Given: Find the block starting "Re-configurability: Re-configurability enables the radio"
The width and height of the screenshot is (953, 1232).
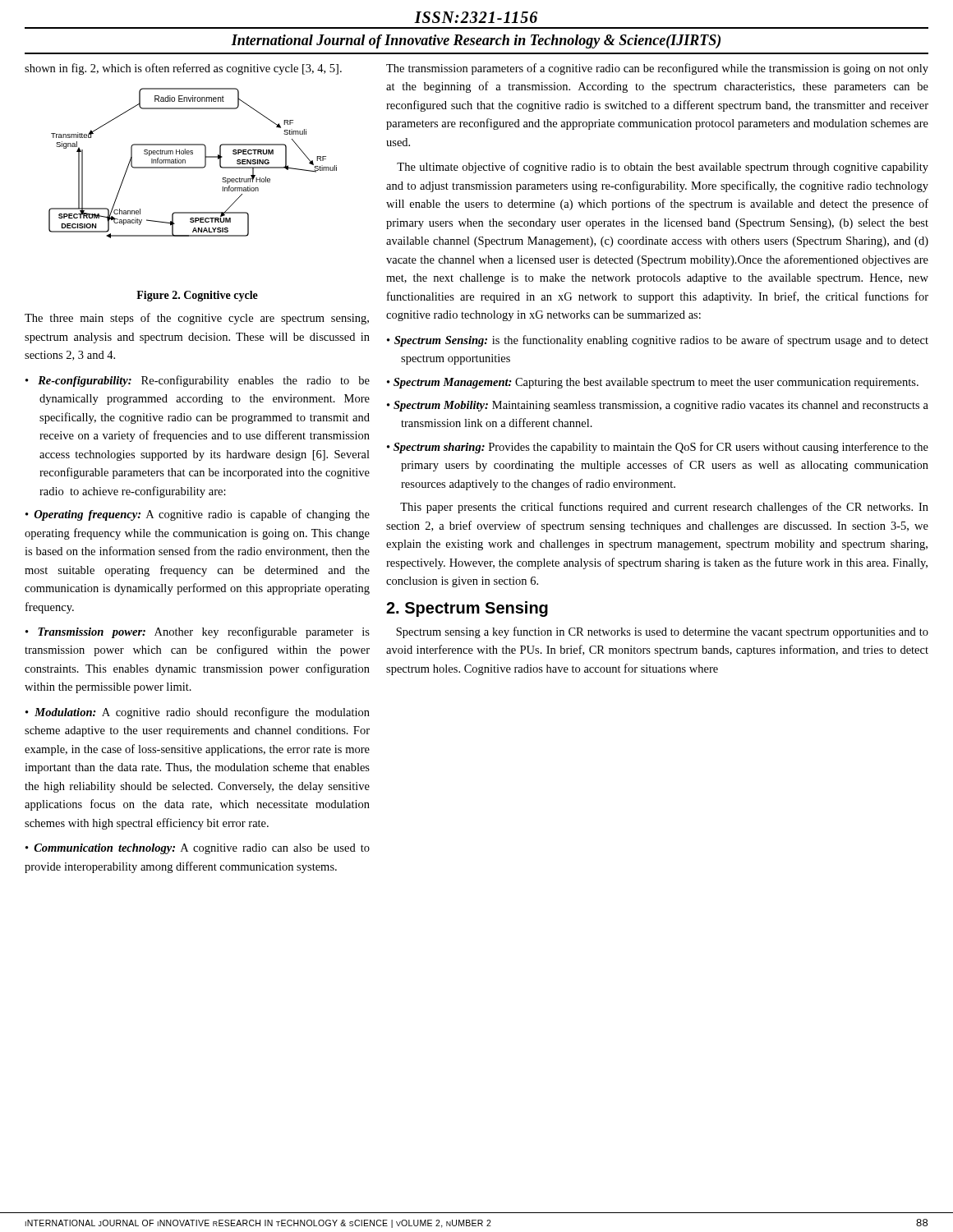Looking at the screenshot, I should pyautogui.click(x=204, y=436).
